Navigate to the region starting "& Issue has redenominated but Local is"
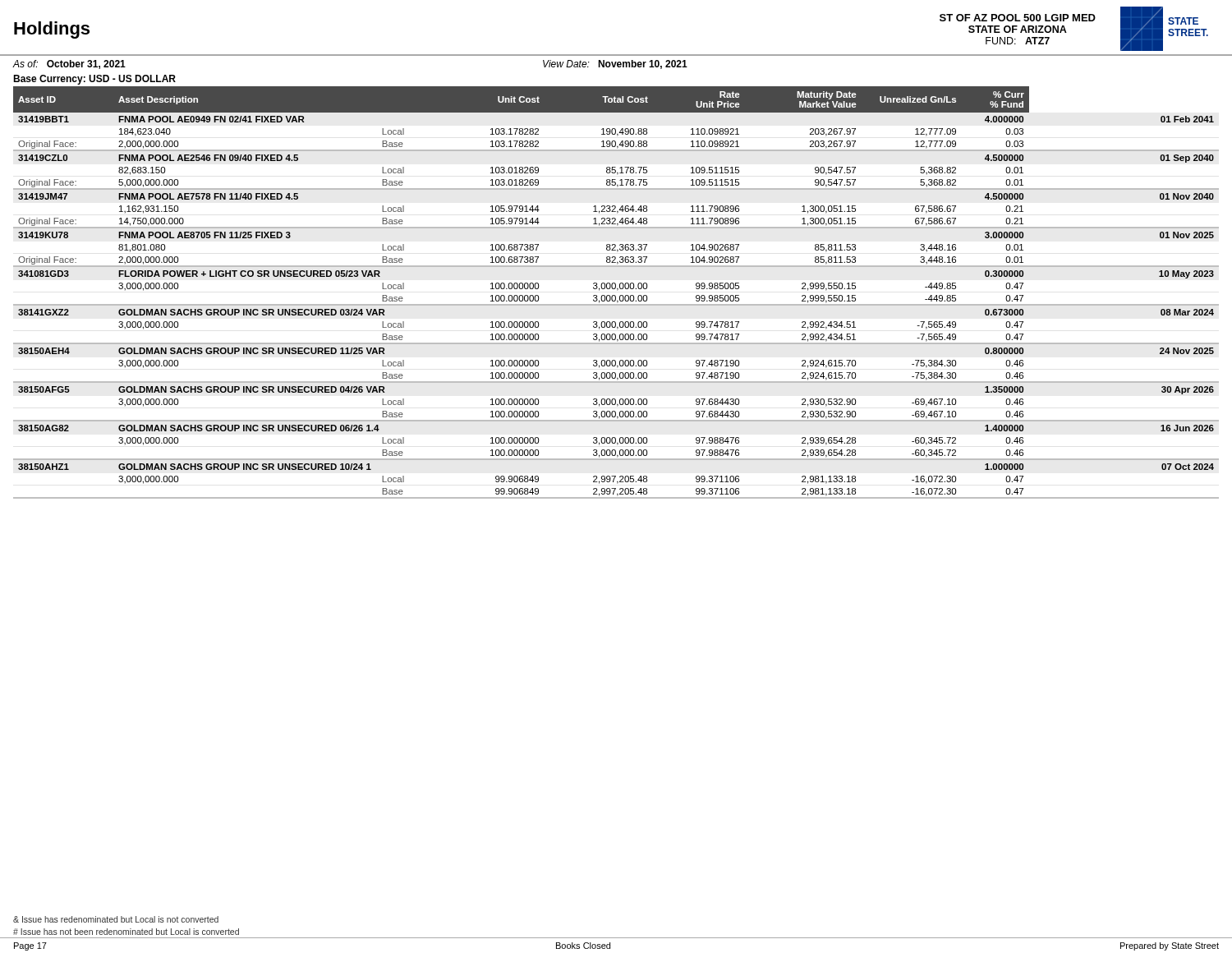This screenshot has width=1232, height=953. 116,919
